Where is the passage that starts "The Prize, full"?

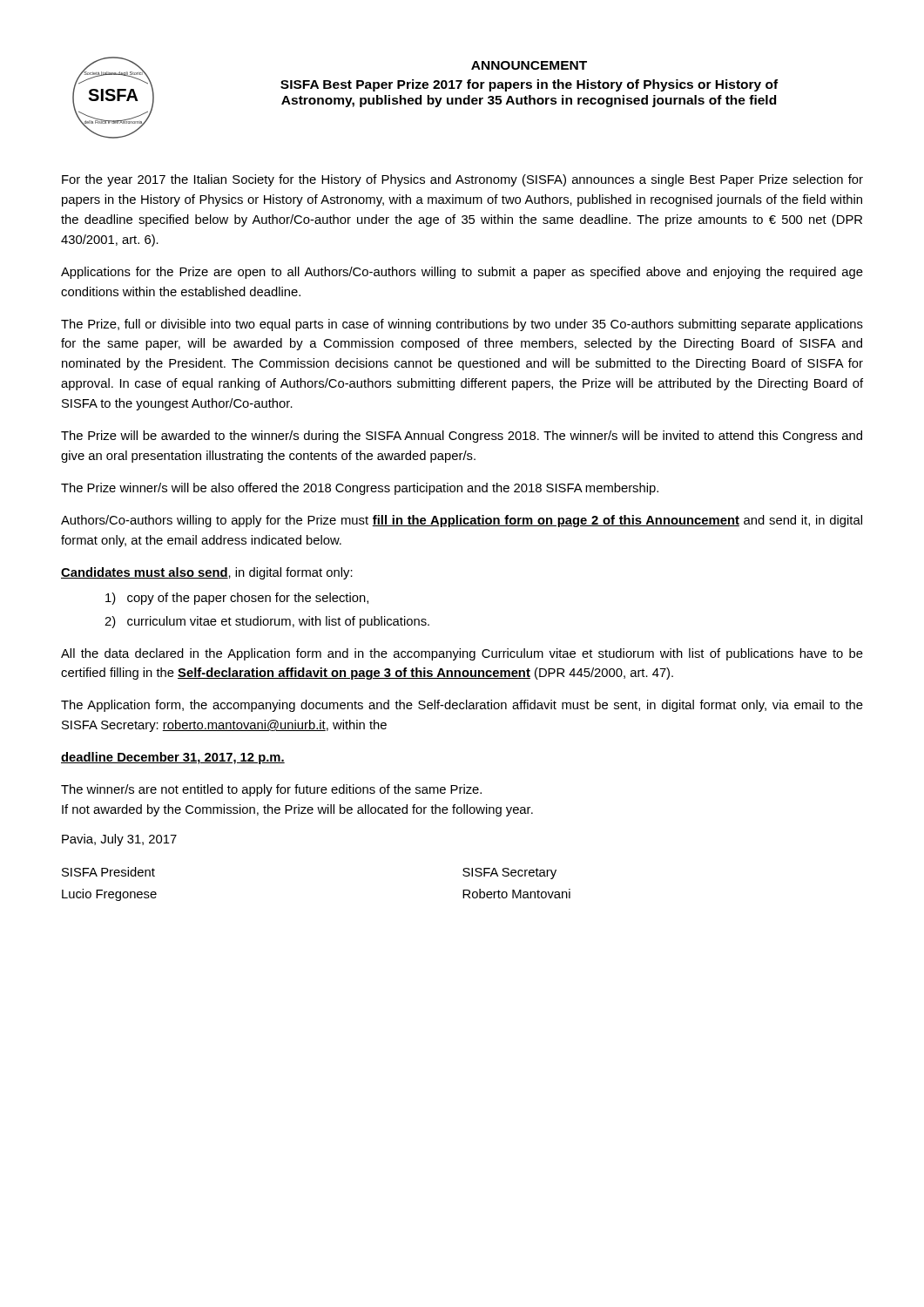462,364
